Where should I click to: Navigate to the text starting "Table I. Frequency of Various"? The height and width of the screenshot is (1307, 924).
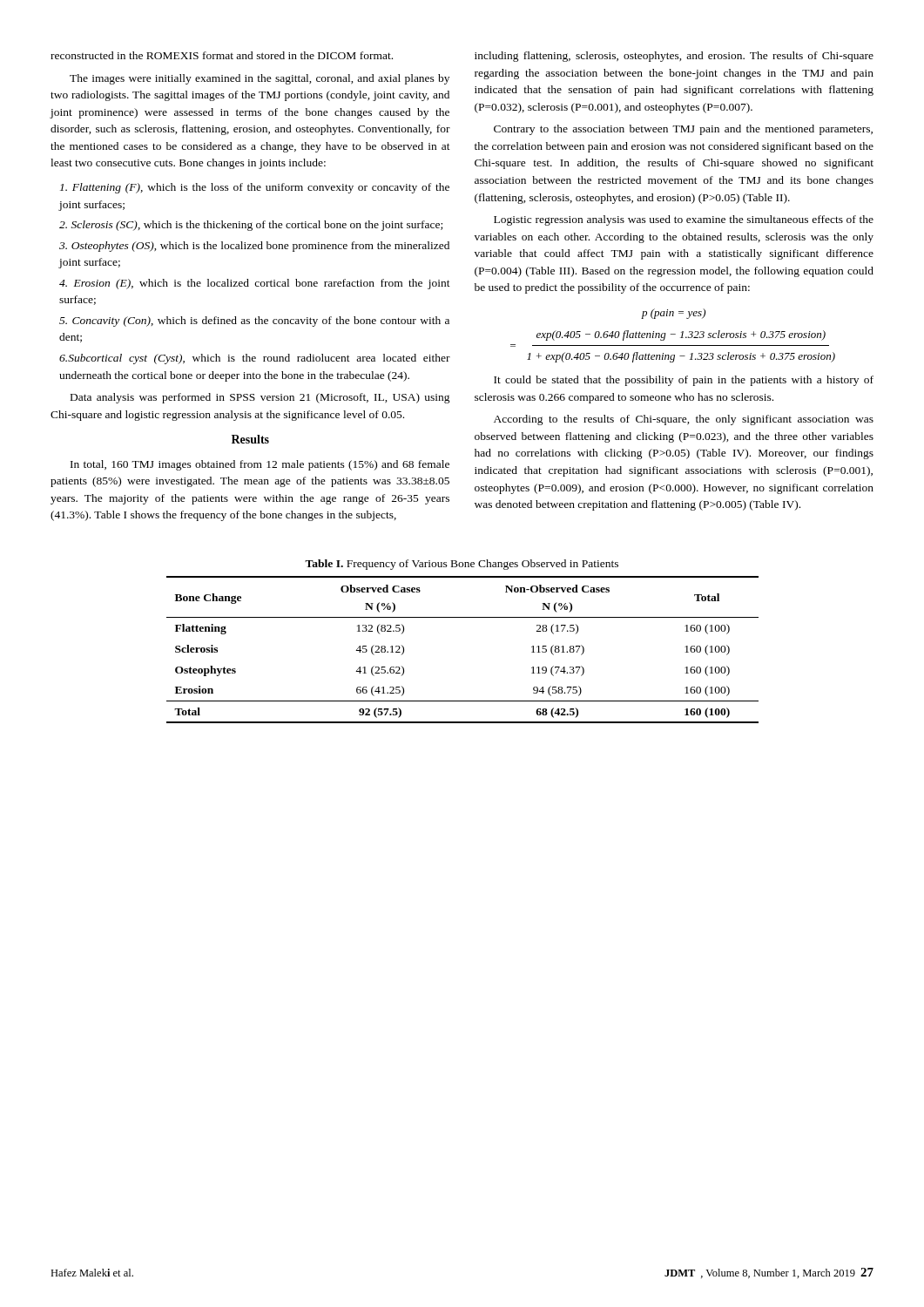(x=462, y=563)
